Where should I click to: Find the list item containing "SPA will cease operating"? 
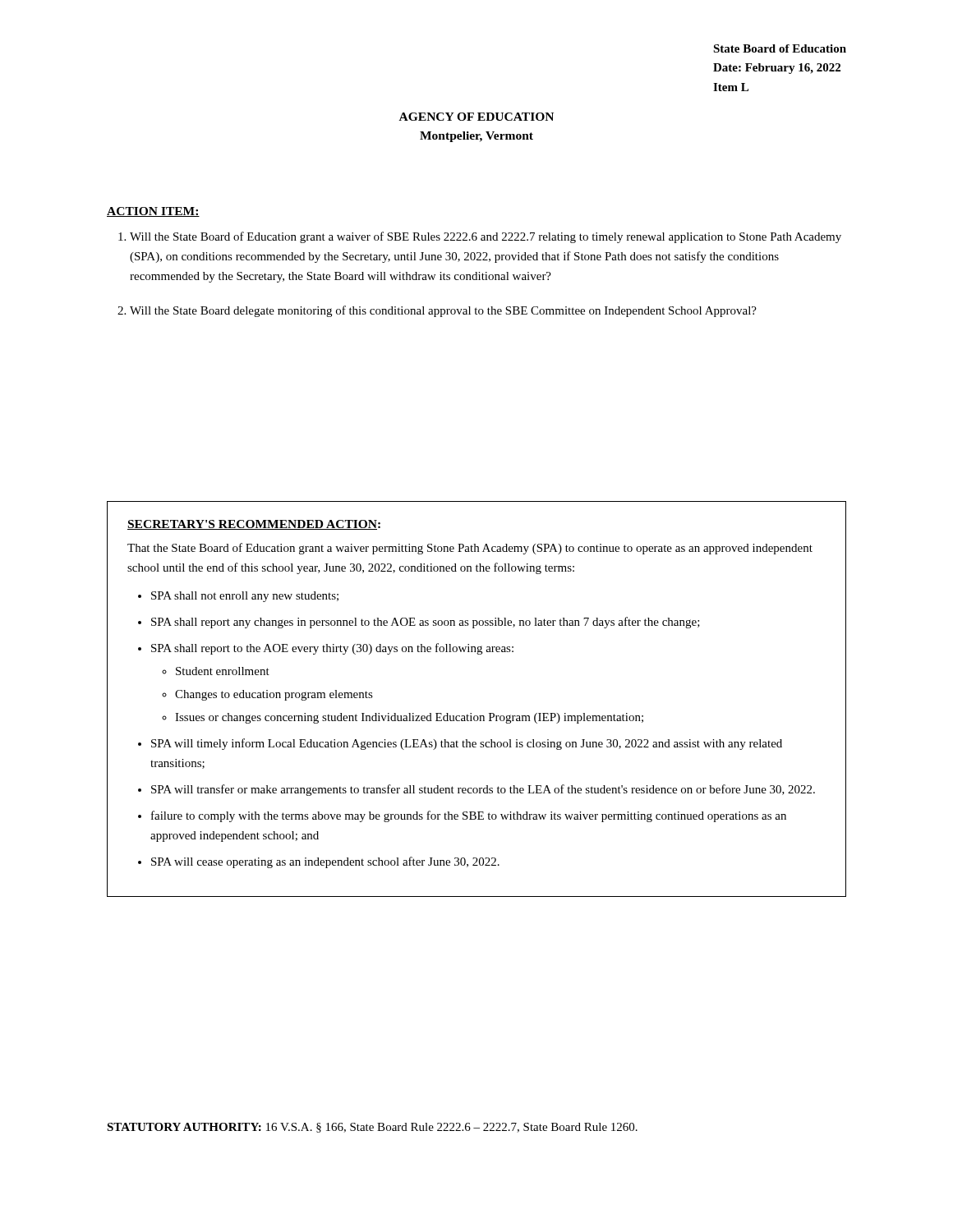click(325, 862)
